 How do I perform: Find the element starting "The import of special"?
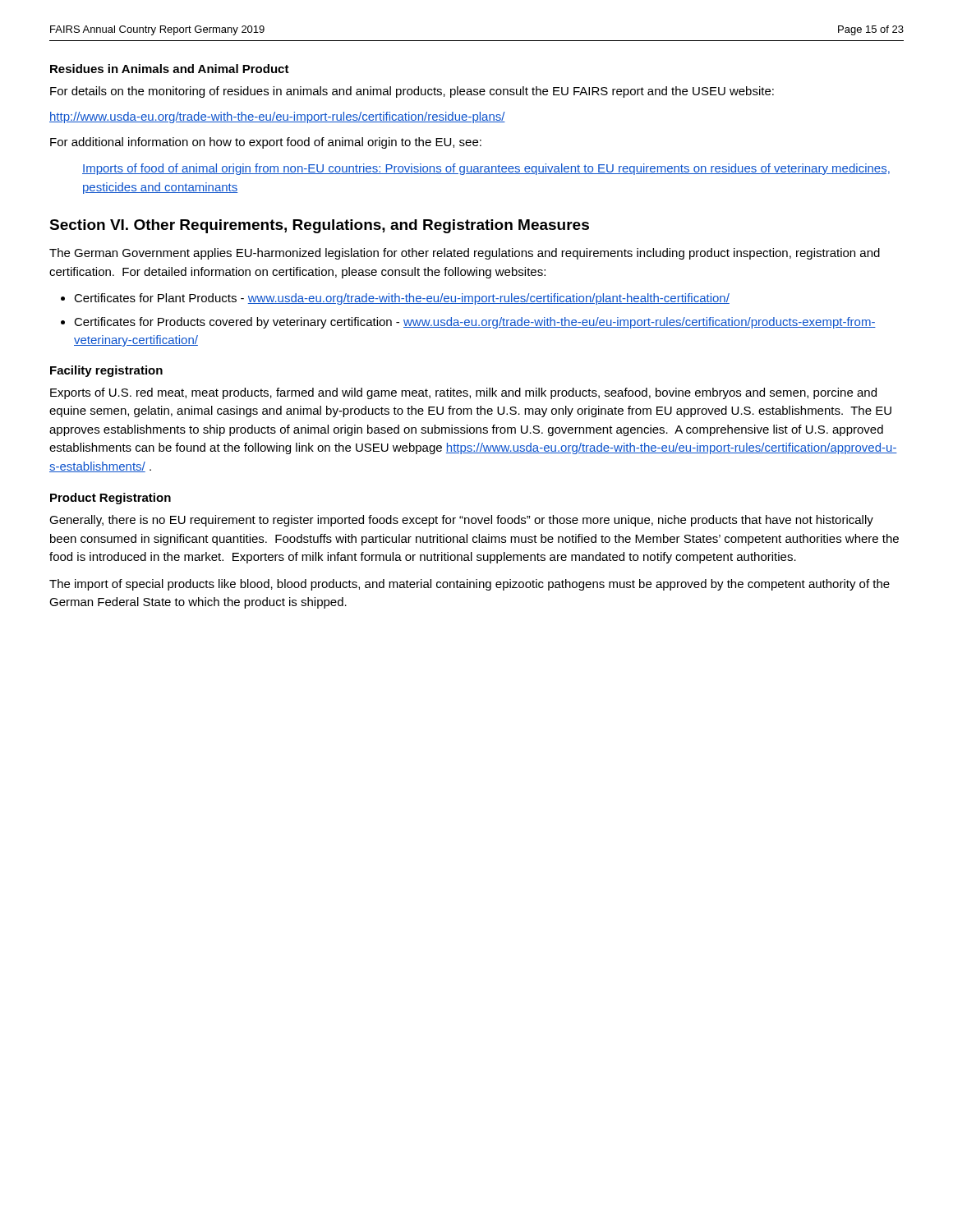(476, 593)
